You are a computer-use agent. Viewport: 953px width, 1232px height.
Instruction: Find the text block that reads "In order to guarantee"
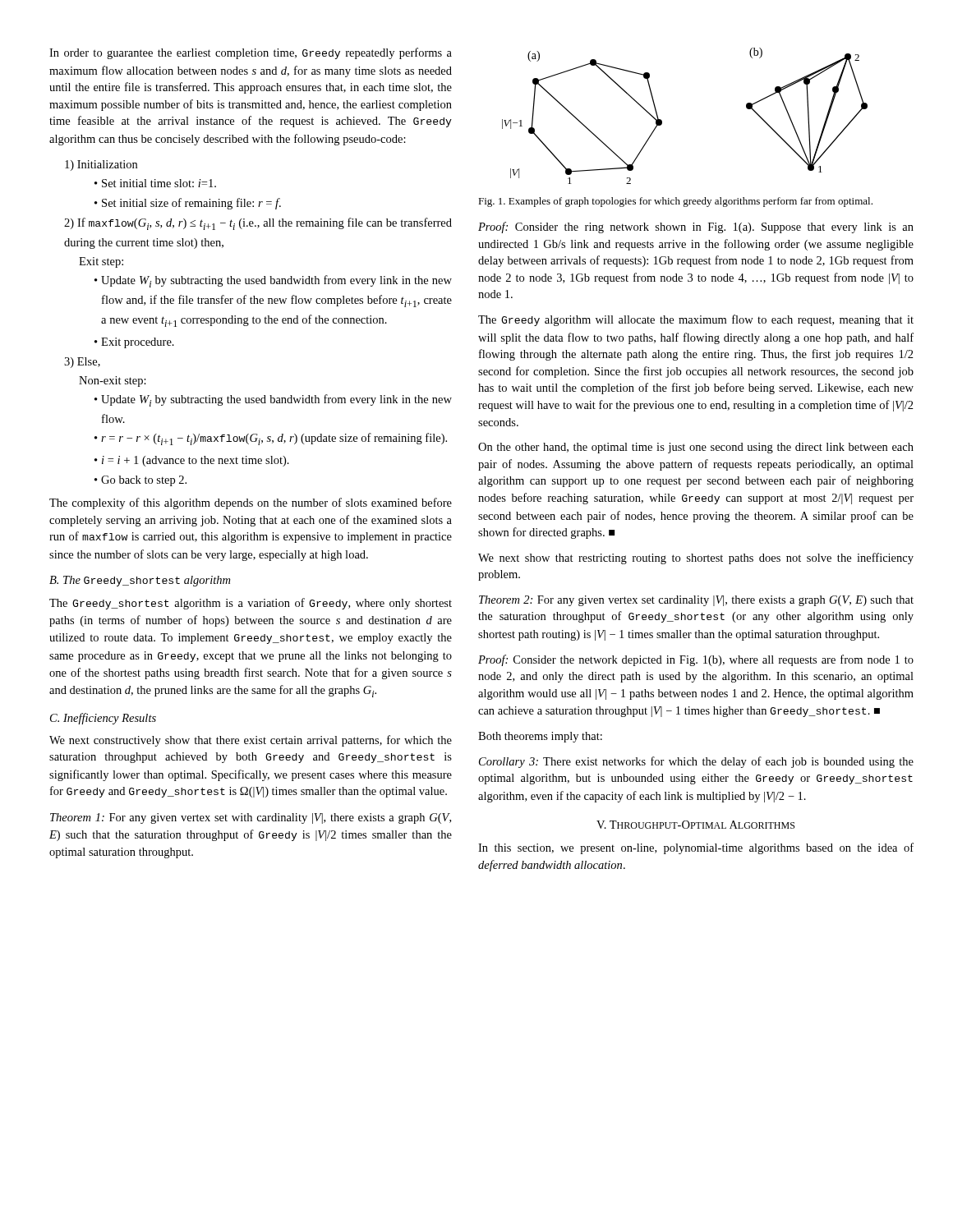251,96
